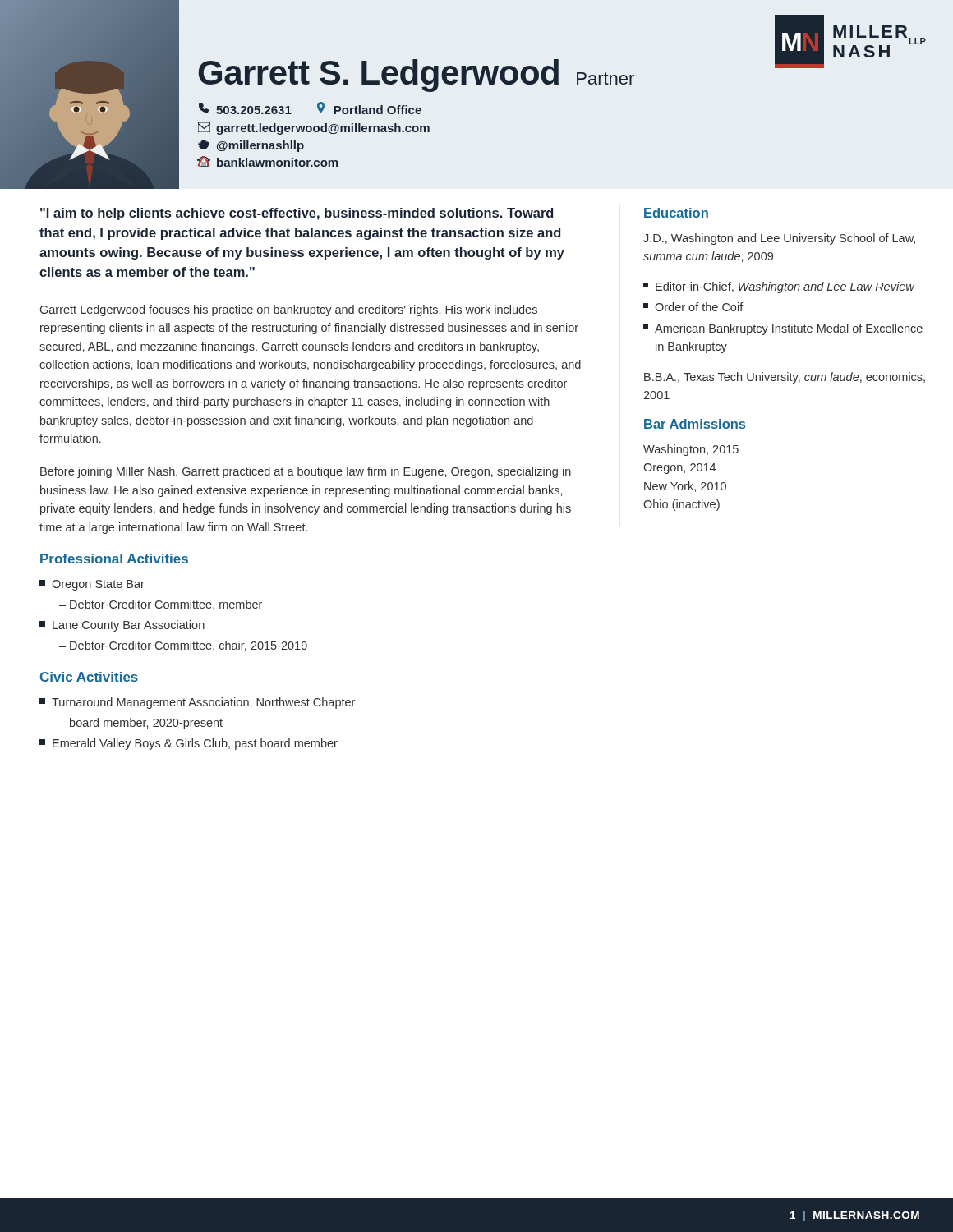953x1232 pixels.
Task: Select the list item that reads "Editor-in-Chief, Washington and Lee Law Review"
Action: [779, 287]
